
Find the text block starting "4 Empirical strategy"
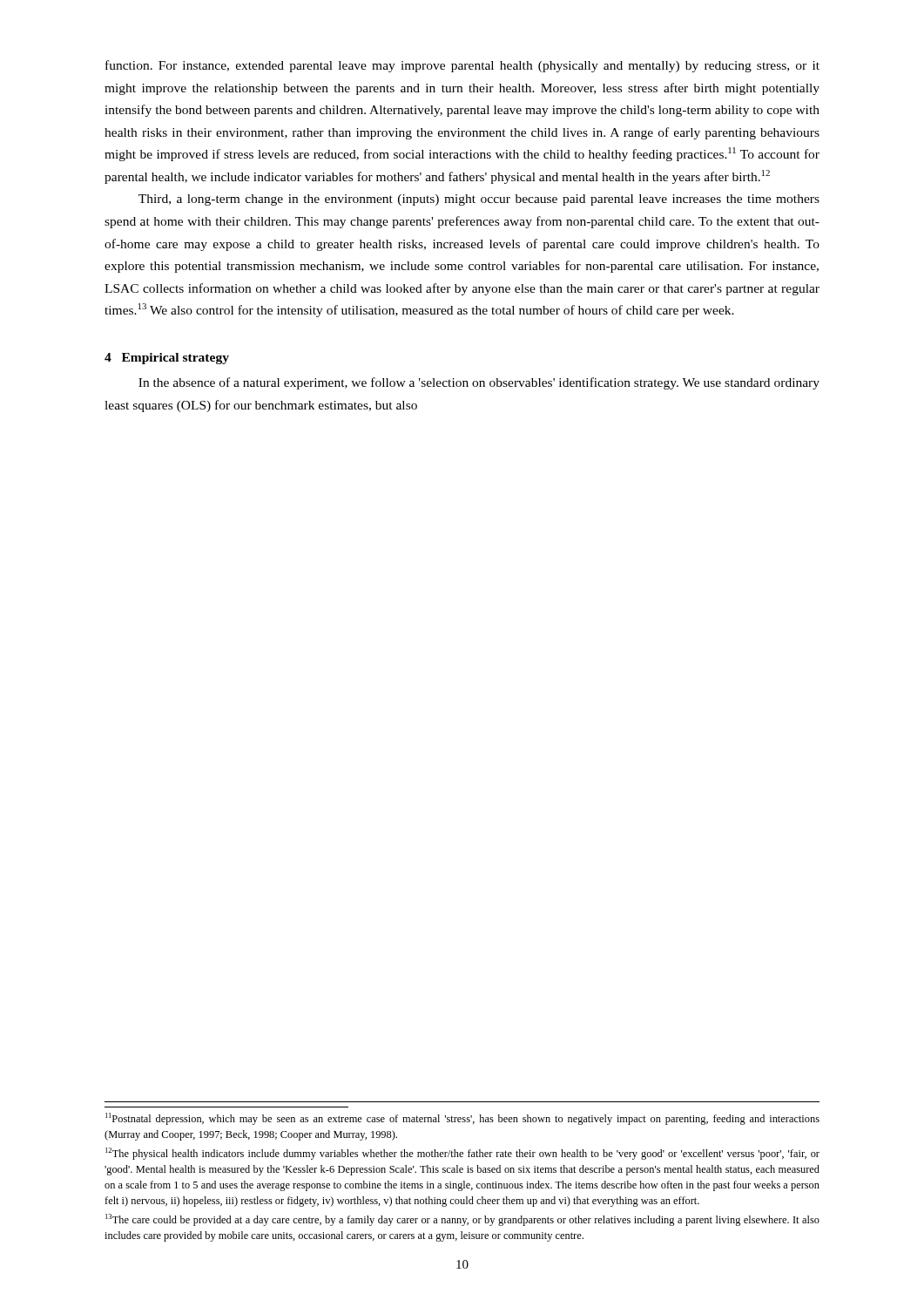click(x=167, y=357)
